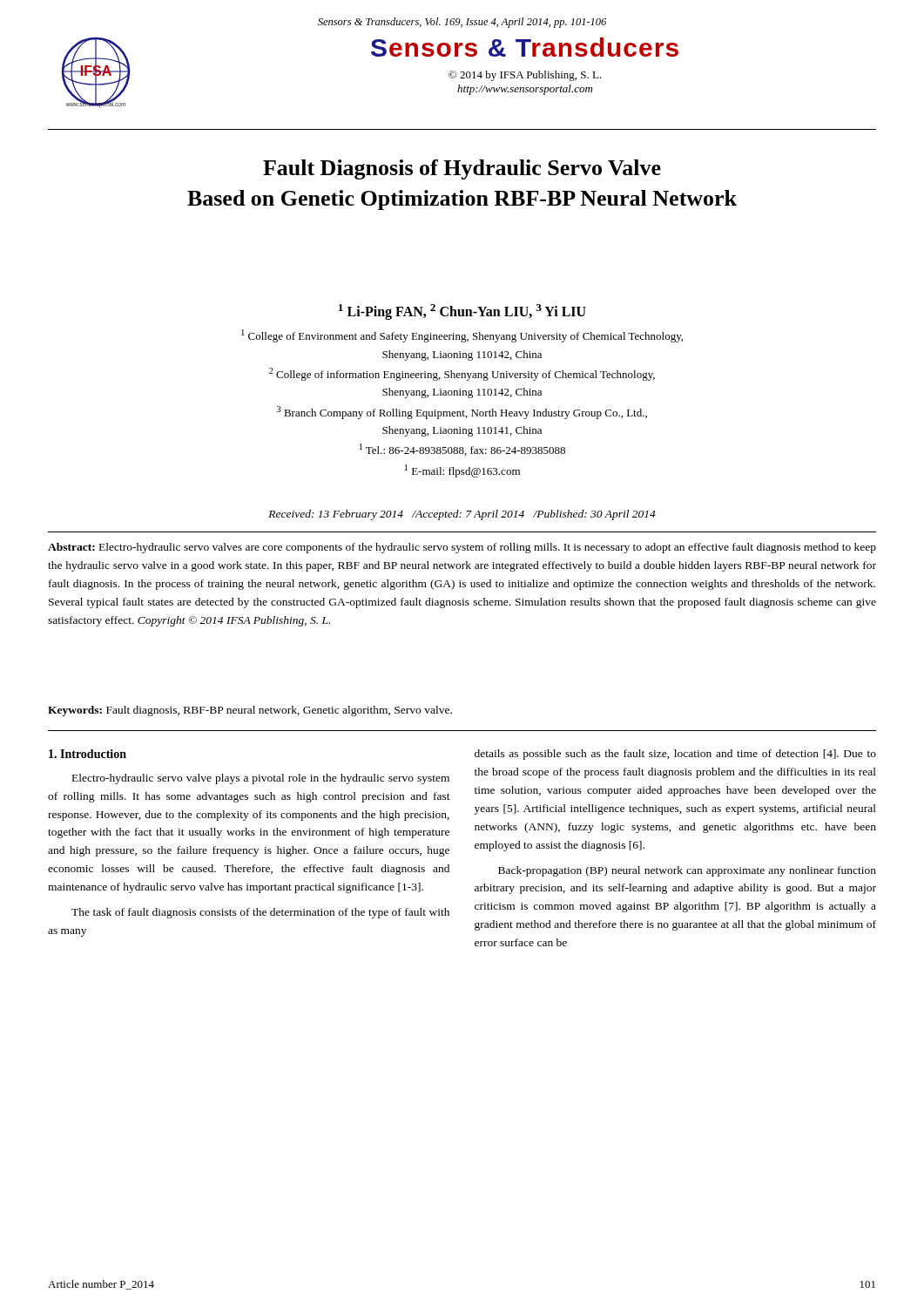Screen dimensions: 1307x924
Task: Point to the block beginning "Electro-hydraulic servo valve plays a pivotal"
Action: tap(249, 855)
